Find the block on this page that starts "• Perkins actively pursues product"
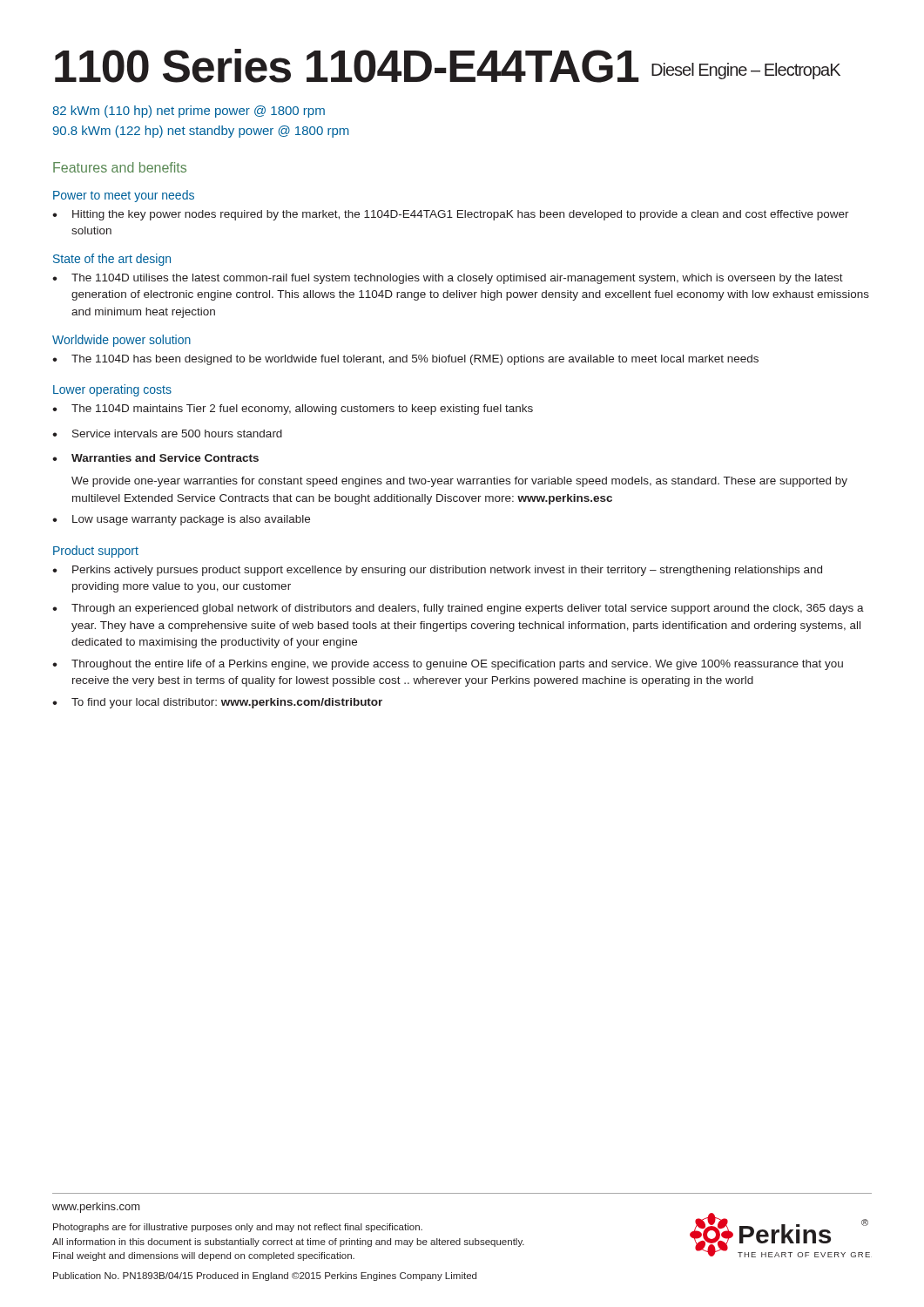This screenshot has width=924, height=1307. pos(462,578)
